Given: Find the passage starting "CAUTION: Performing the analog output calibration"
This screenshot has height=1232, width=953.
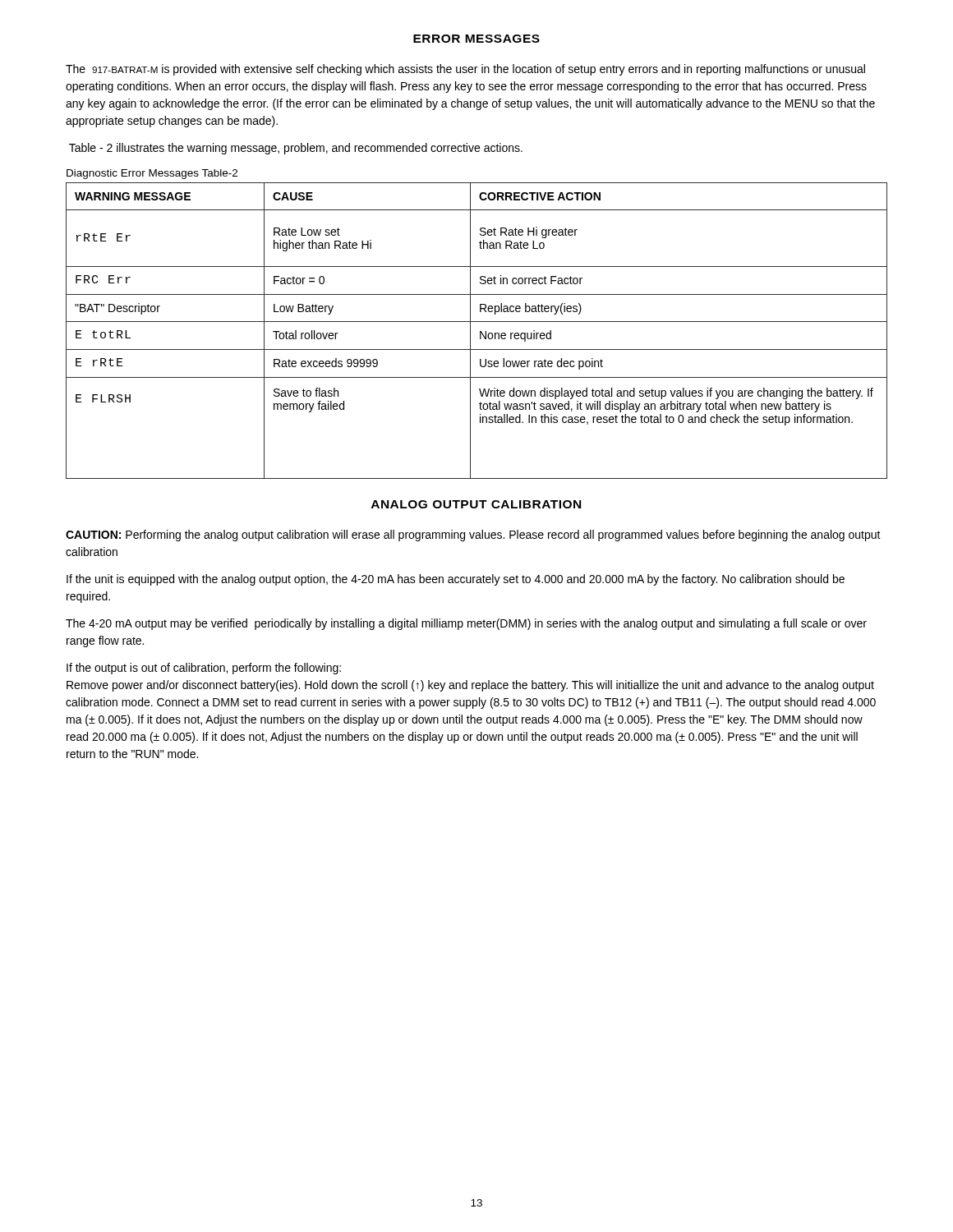Looking at the screenshot, I should point(473,543).
